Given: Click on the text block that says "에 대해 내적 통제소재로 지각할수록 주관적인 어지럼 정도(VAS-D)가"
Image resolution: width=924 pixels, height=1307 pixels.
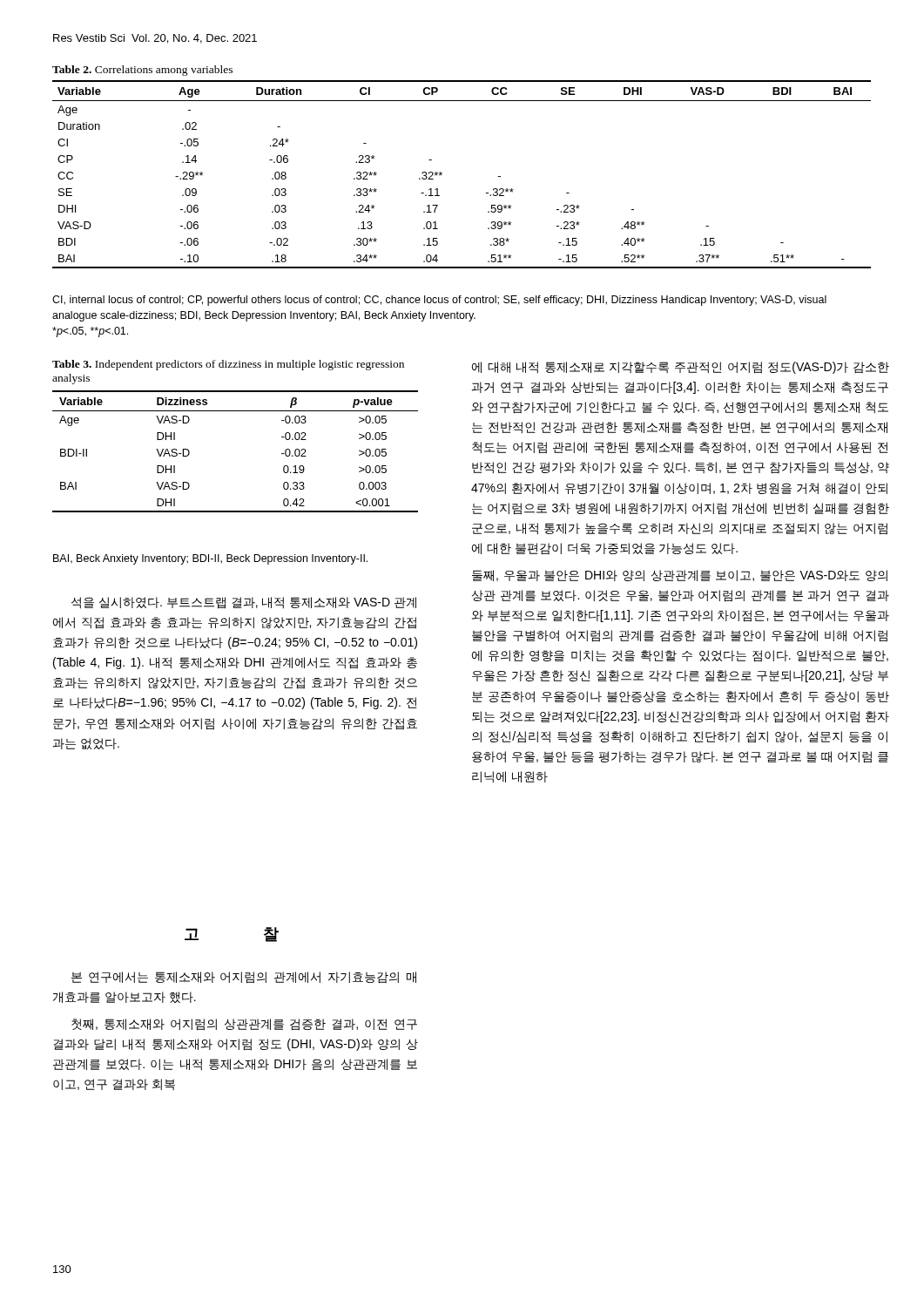Looking at the screenshot, I should [x=680, y=572].
